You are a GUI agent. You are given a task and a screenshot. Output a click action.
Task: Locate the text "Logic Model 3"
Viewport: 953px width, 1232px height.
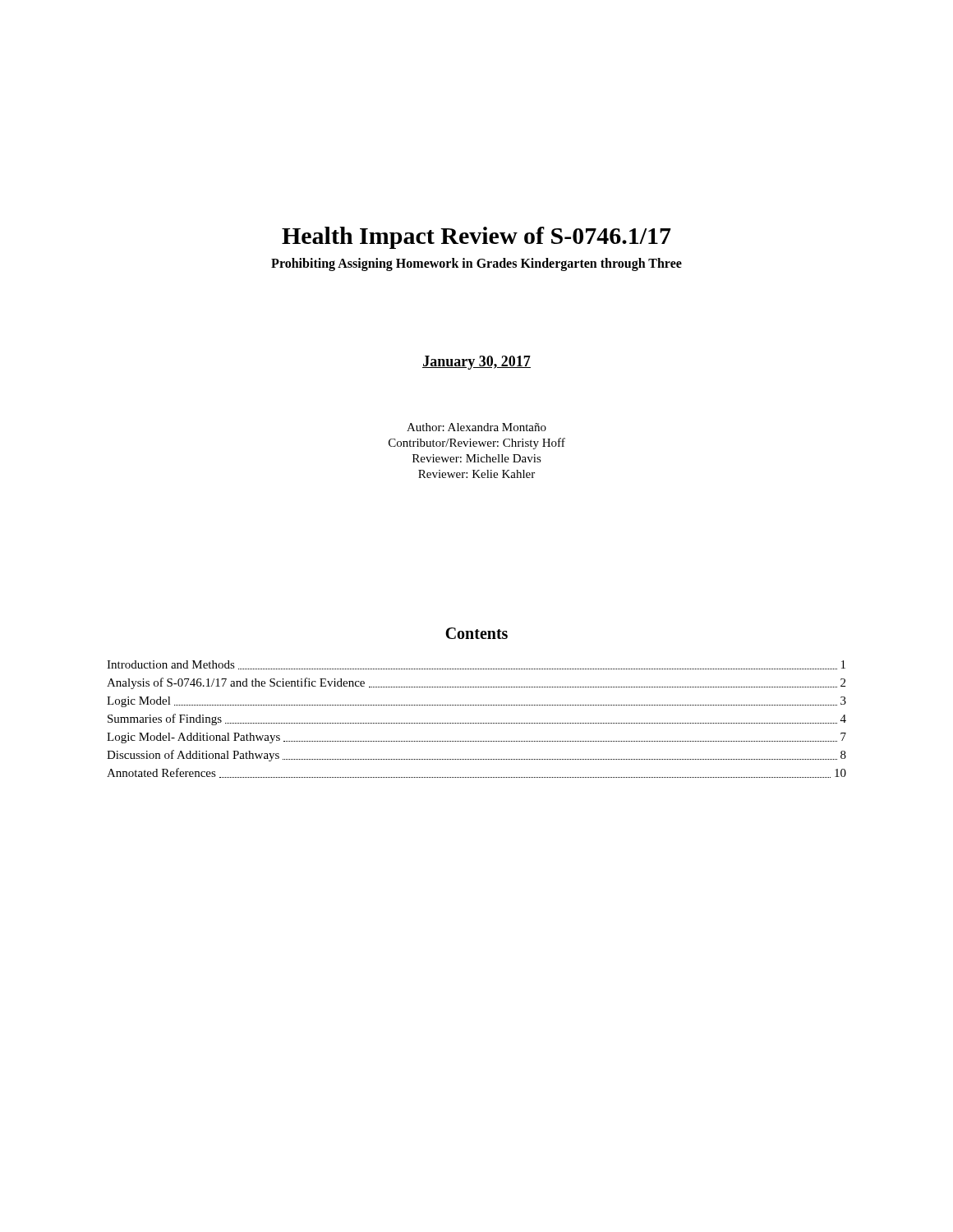(x=476, y=701)
